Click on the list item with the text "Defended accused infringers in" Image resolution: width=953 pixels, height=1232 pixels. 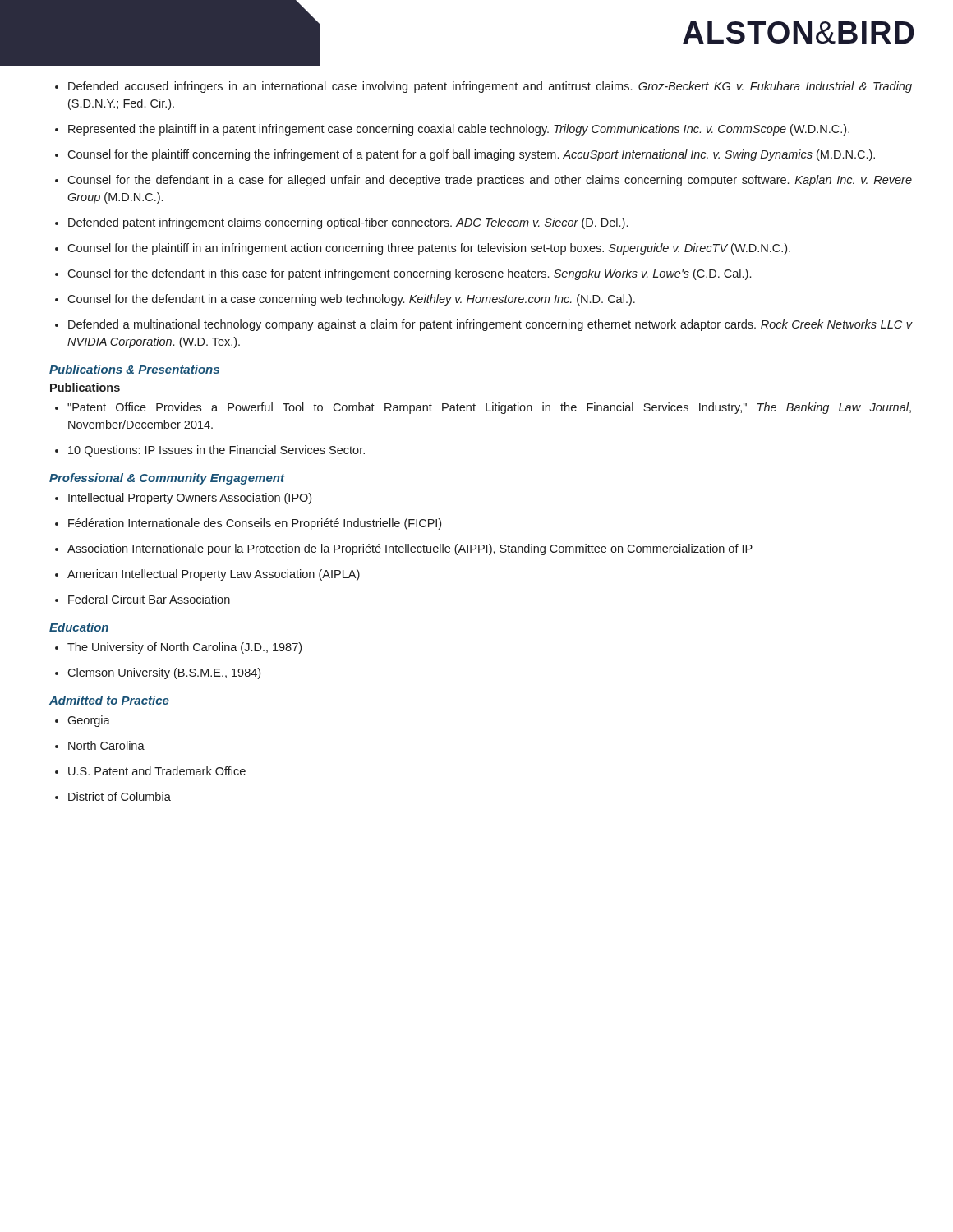(490, 95)
